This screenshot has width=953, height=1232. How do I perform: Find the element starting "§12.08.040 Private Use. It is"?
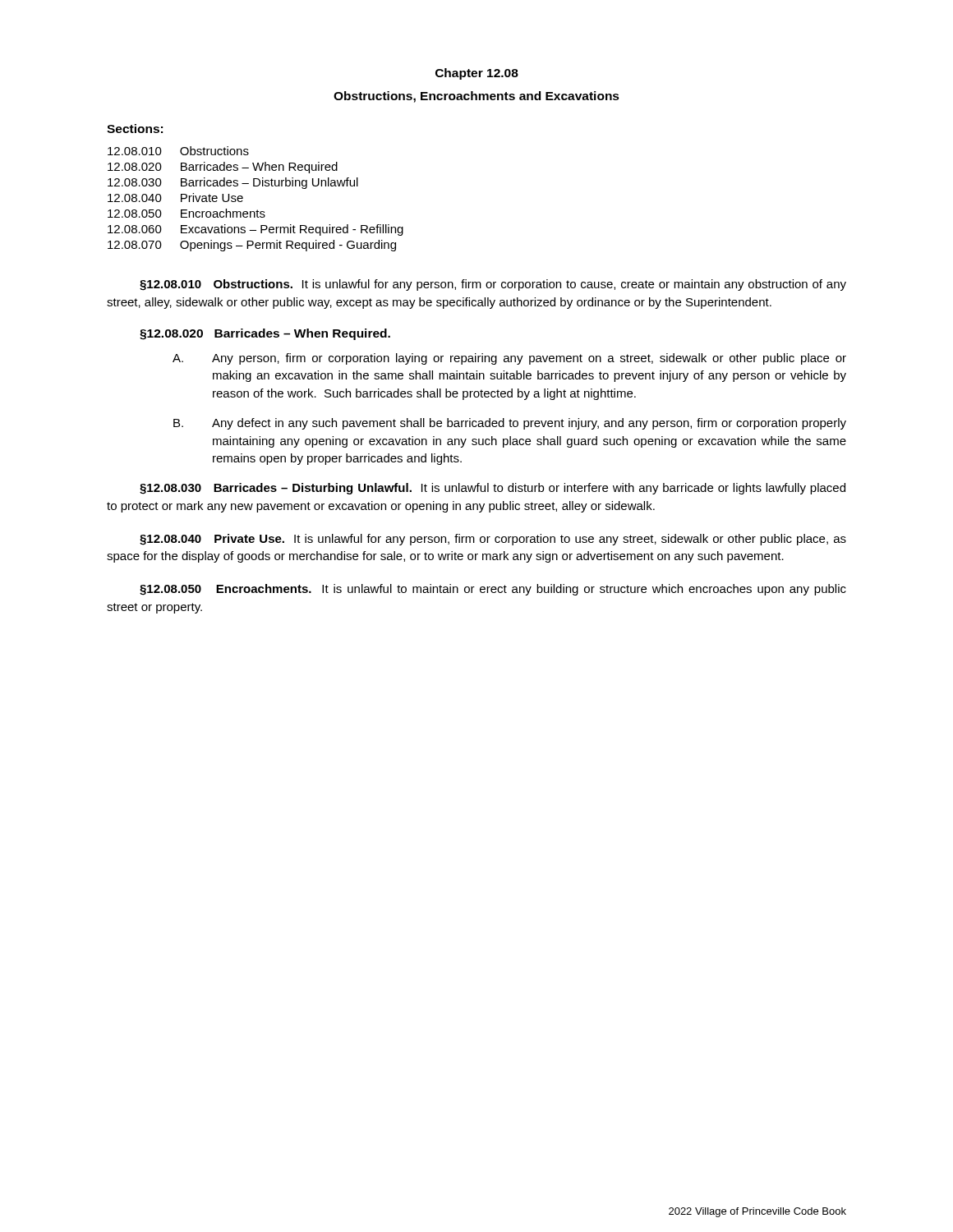coord(476,547)
